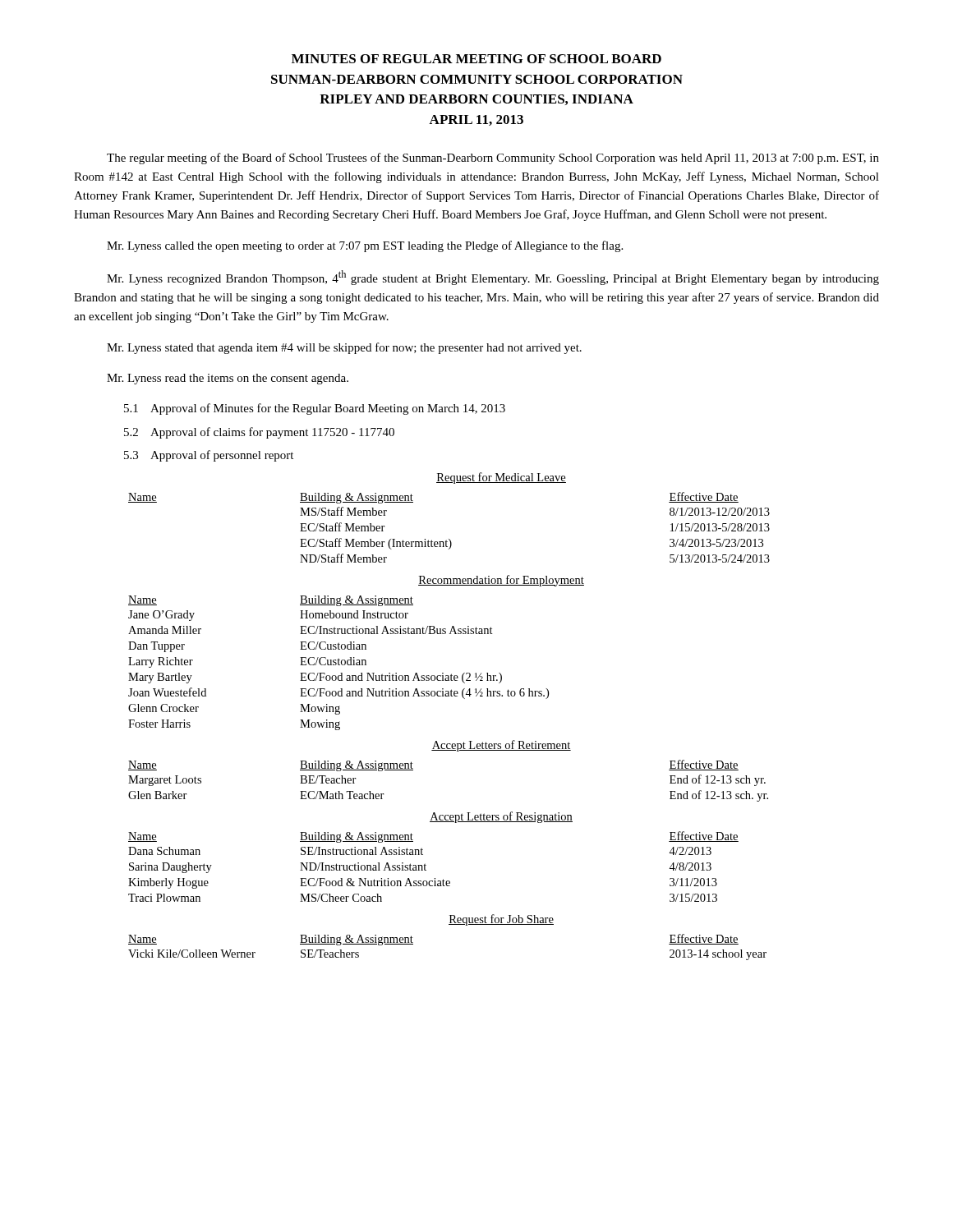This screenshot has height=1232, width=953.
Task: Find the list item containing "5.1 Approval of Minutes for the Regular Board"
Action: [501, 408]
